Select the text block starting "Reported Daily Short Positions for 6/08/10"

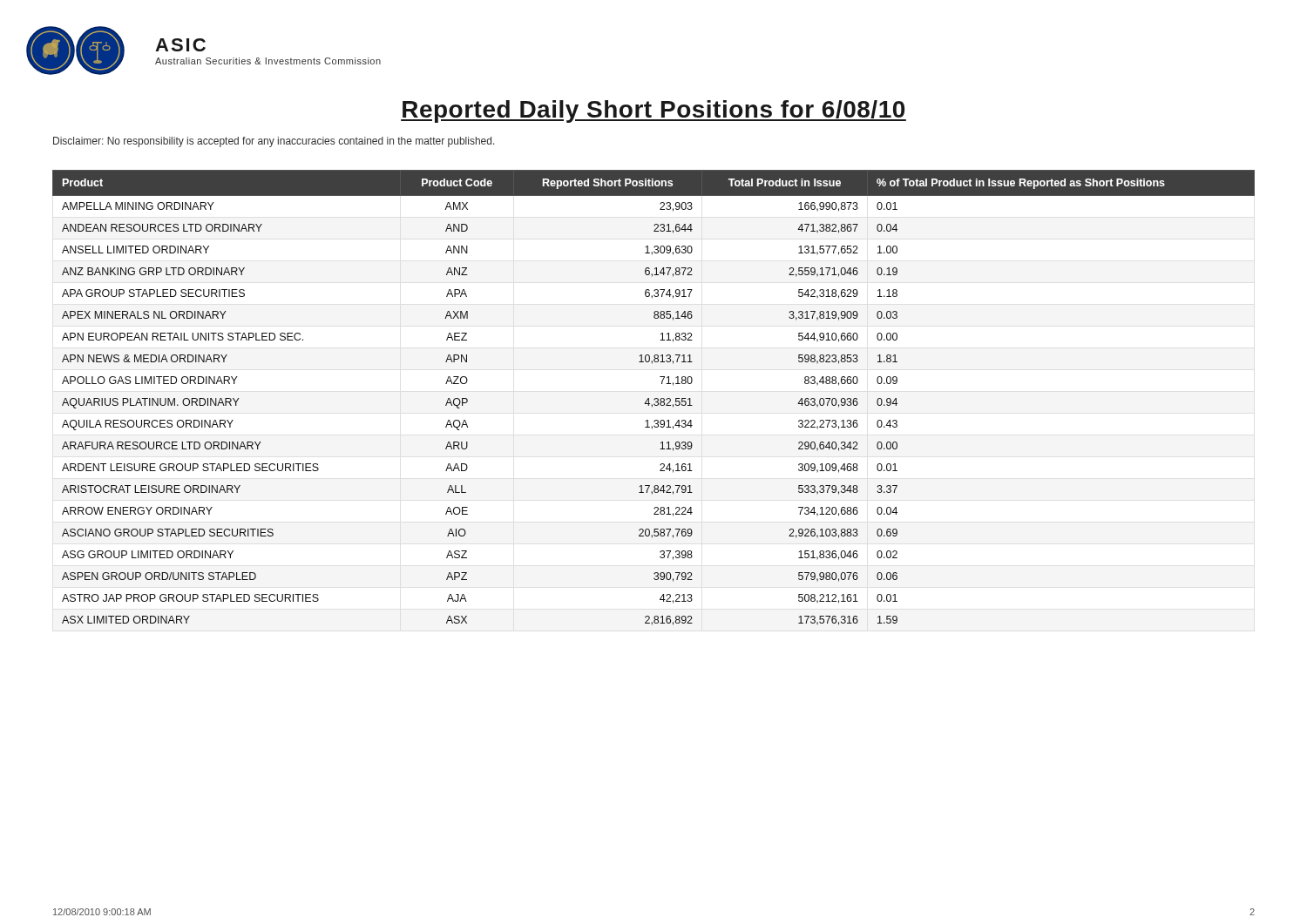point(654,110)
